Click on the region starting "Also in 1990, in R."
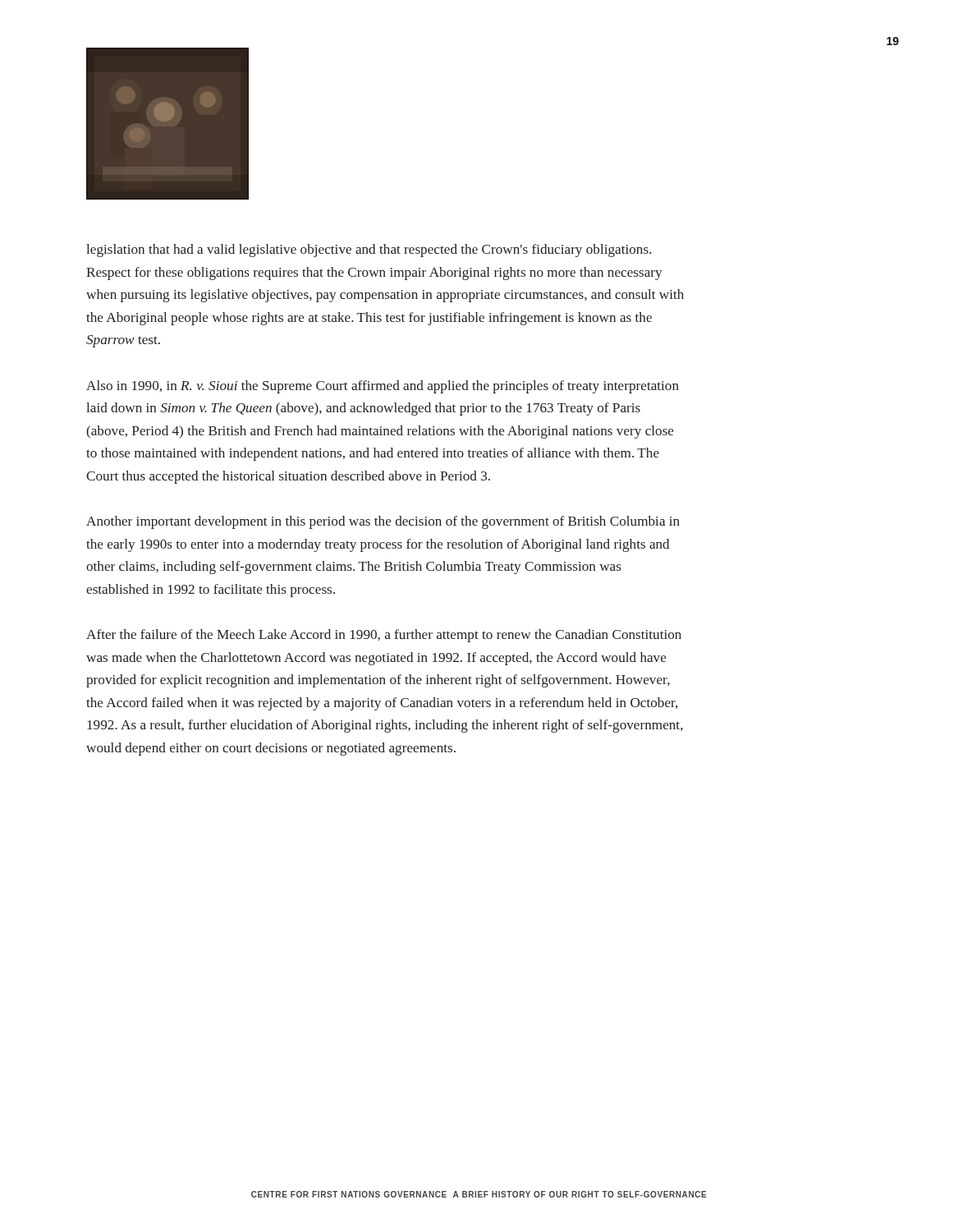958x1232 pixels. (383, 430)
